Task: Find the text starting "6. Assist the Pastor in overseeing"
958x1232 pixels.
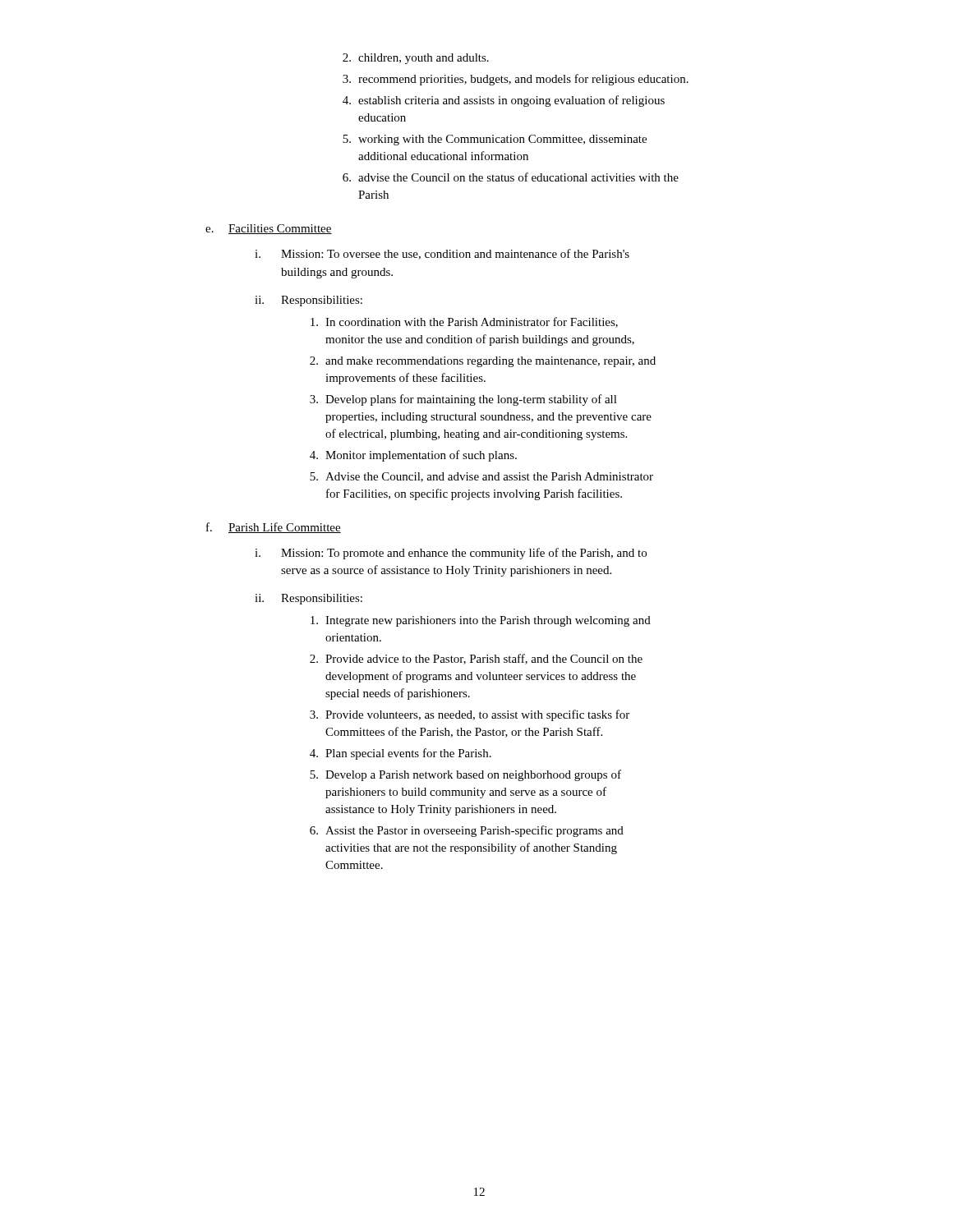Action: click(460, 848)
